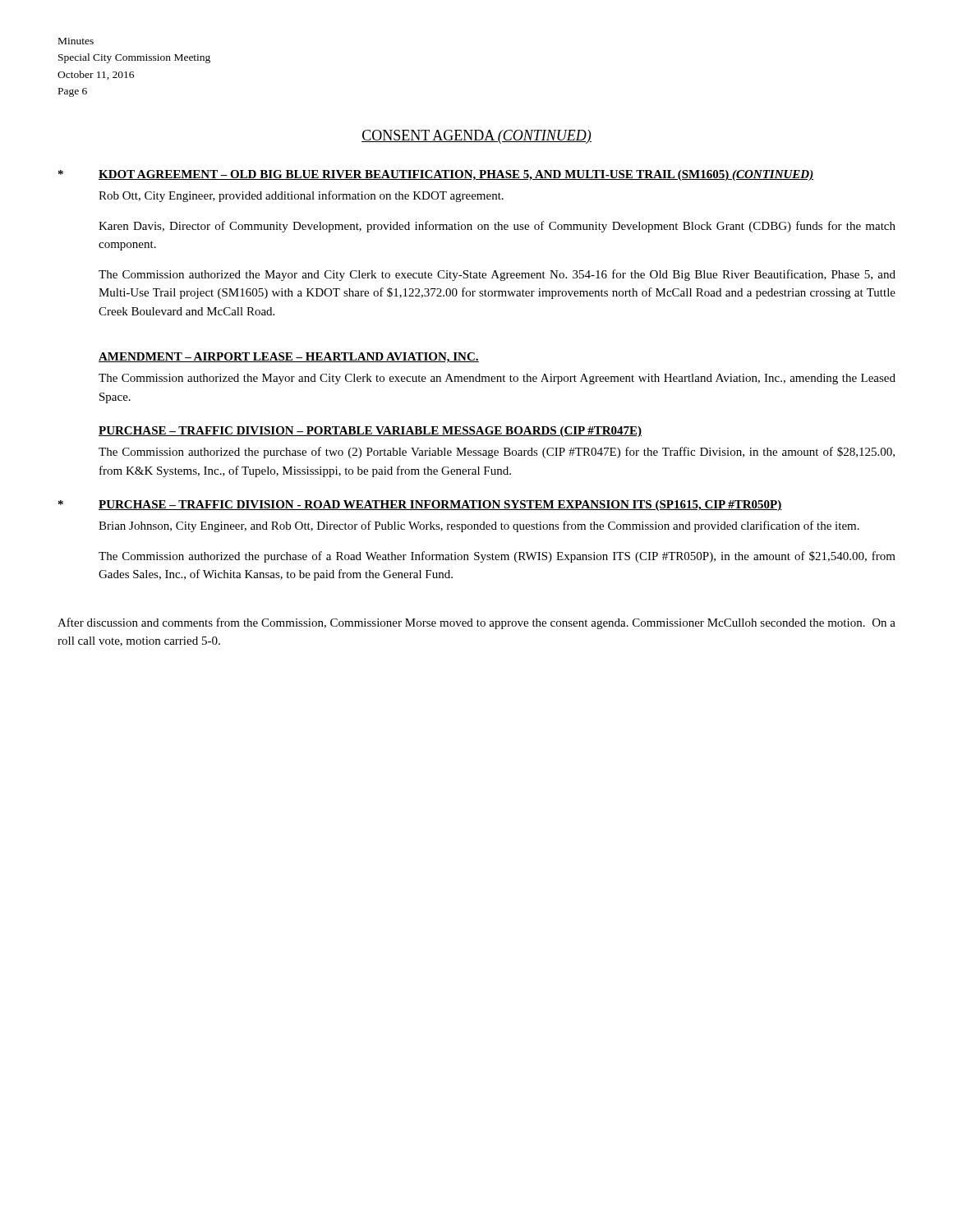Click on the text block containing "After discussion and comments from"
Image resolution: width=953 pixels, height=1232 pixels.
(476, 631)
